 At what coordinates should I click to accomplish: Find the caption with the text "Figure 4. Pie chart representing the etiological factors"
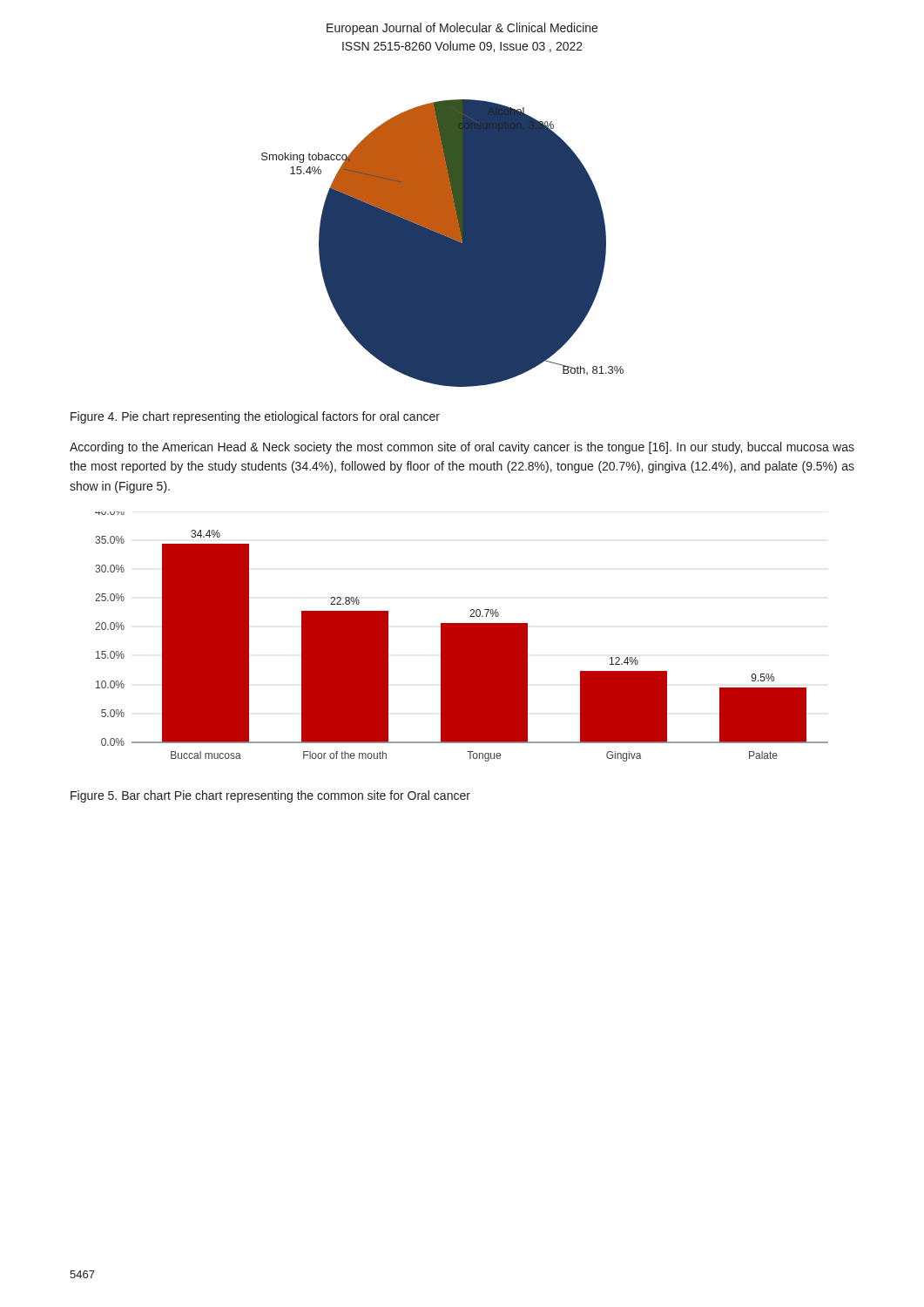click(x=255, y=416)
